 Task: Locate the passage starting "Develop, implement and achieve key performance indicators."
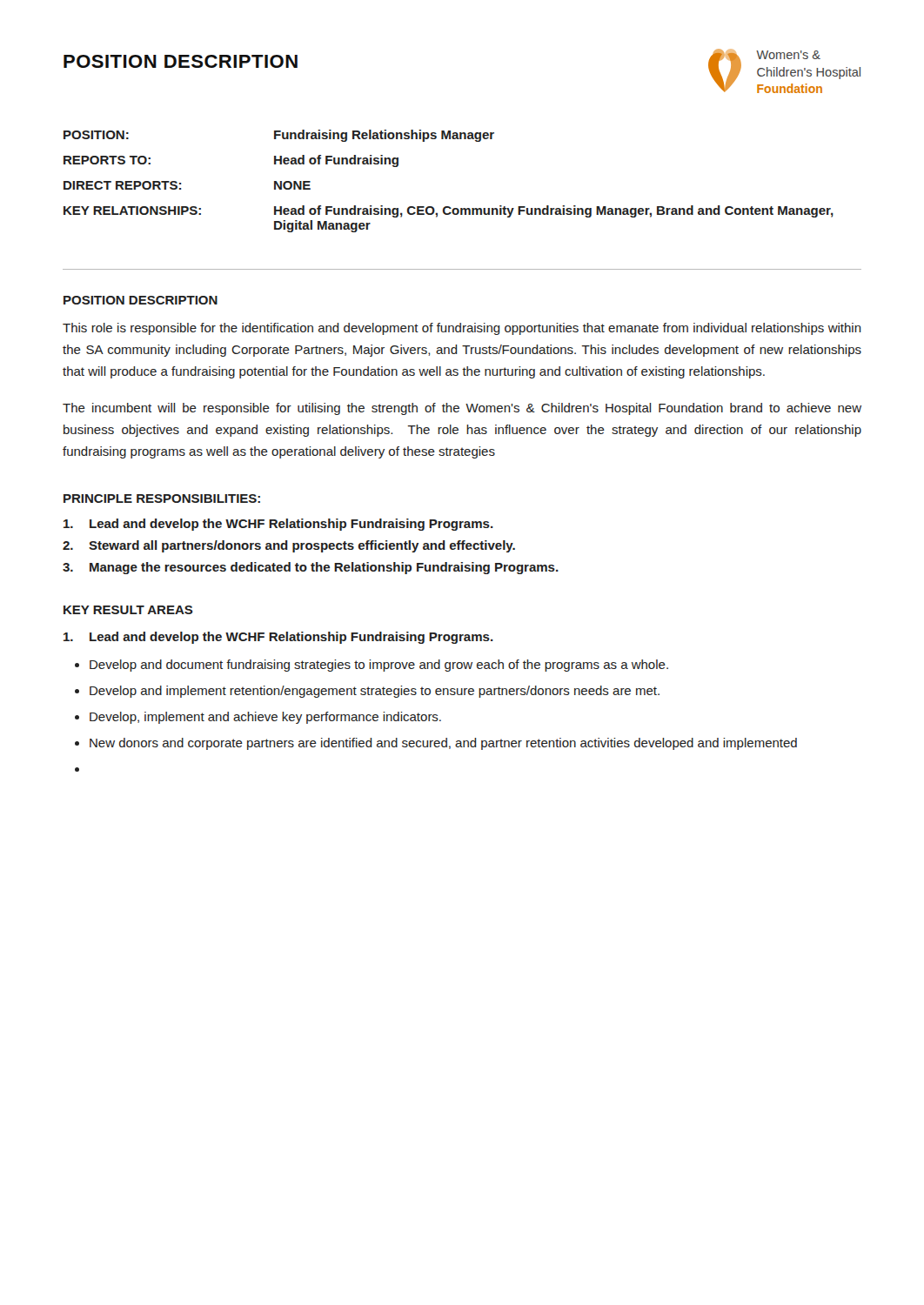pyautogui.click(x=265, y=716)
